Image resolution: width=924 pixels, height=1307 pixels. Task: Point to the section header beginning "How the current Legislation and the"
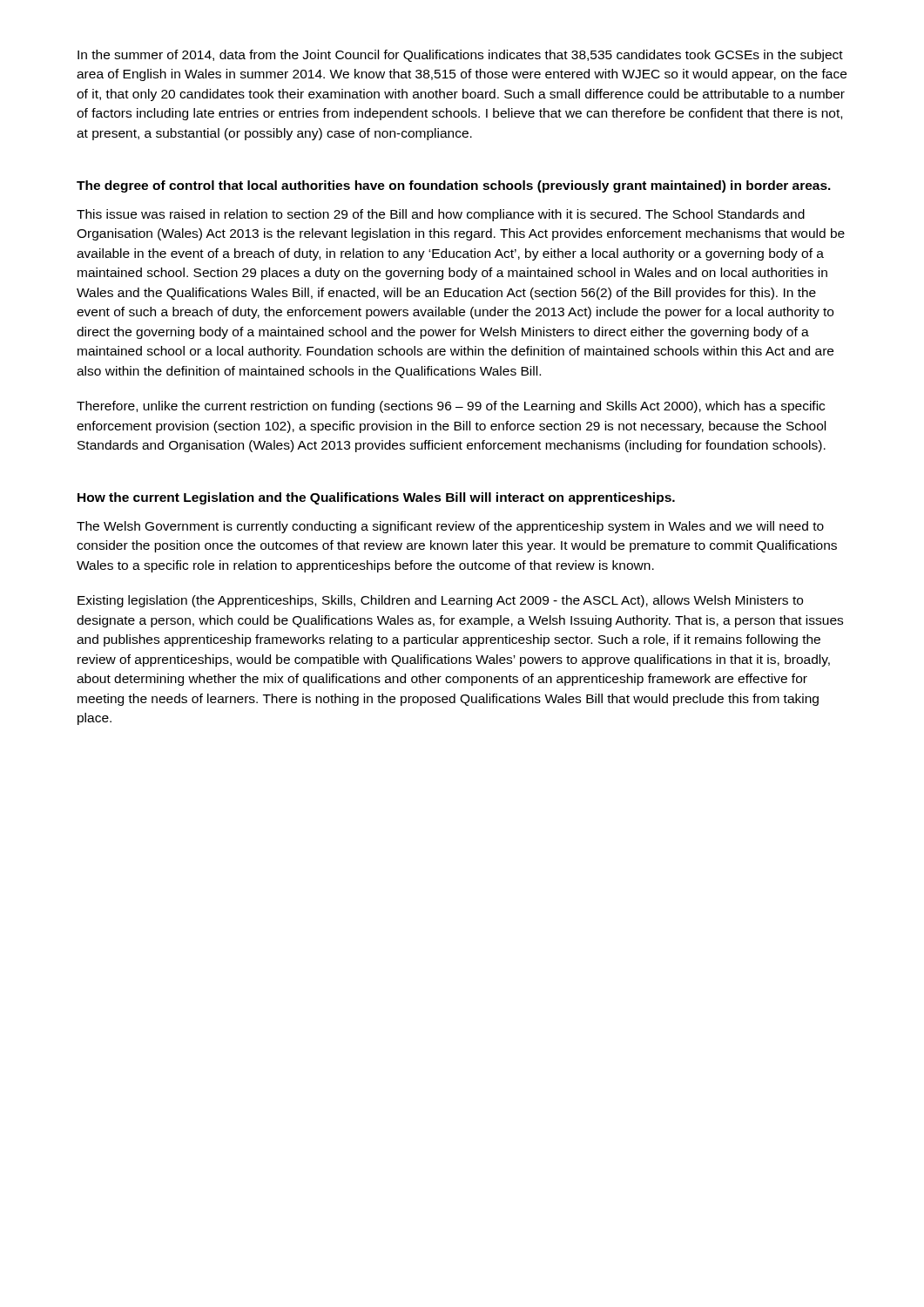tap(376, 498)
